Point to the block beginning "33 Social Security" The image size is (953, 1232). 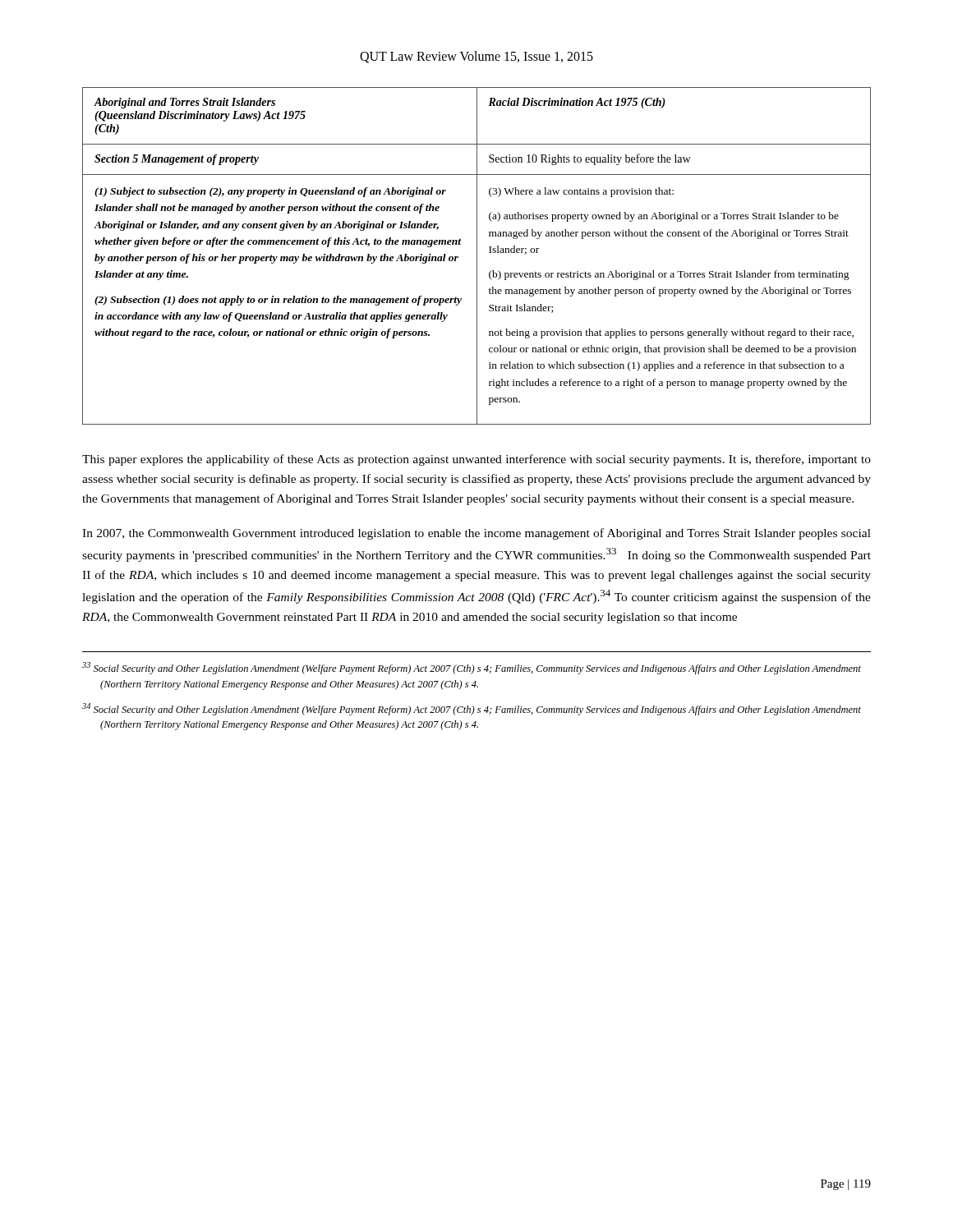click(x=481, y=675)
